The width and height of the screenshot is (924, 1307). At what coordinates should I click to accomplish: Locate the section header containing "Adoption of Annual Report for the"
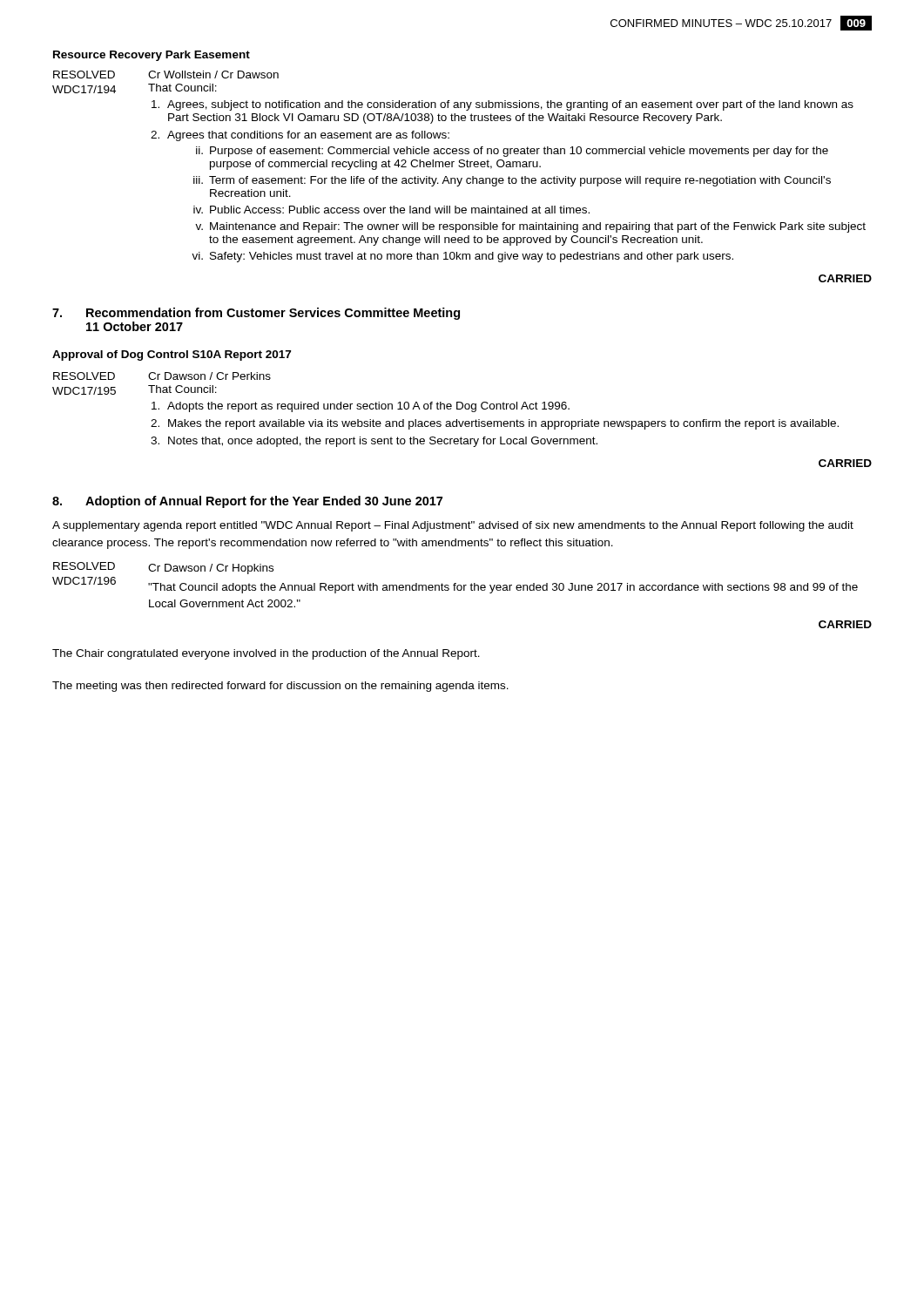pos(264,501)
